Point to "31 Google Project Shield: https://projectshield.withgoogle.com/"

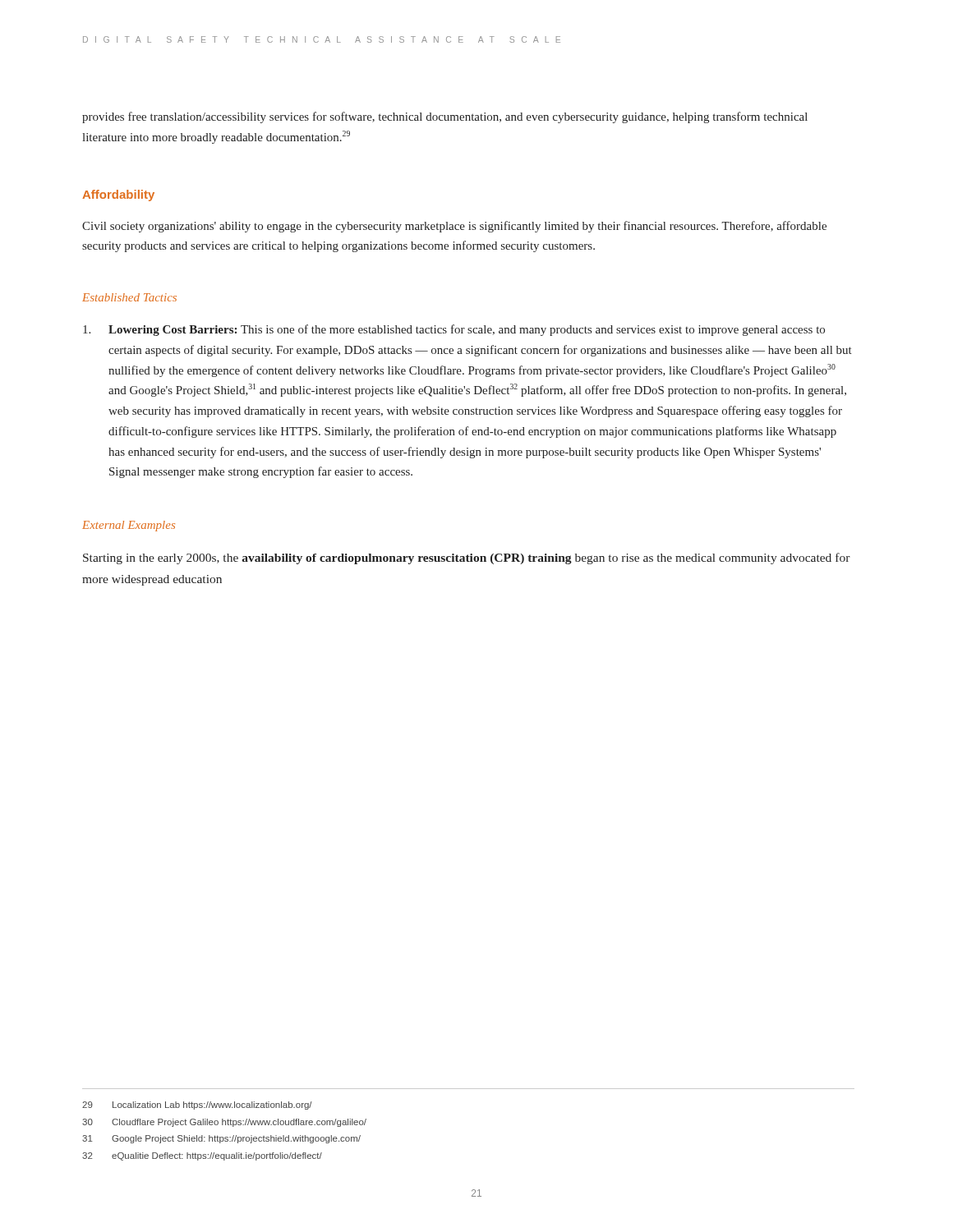221,1139
